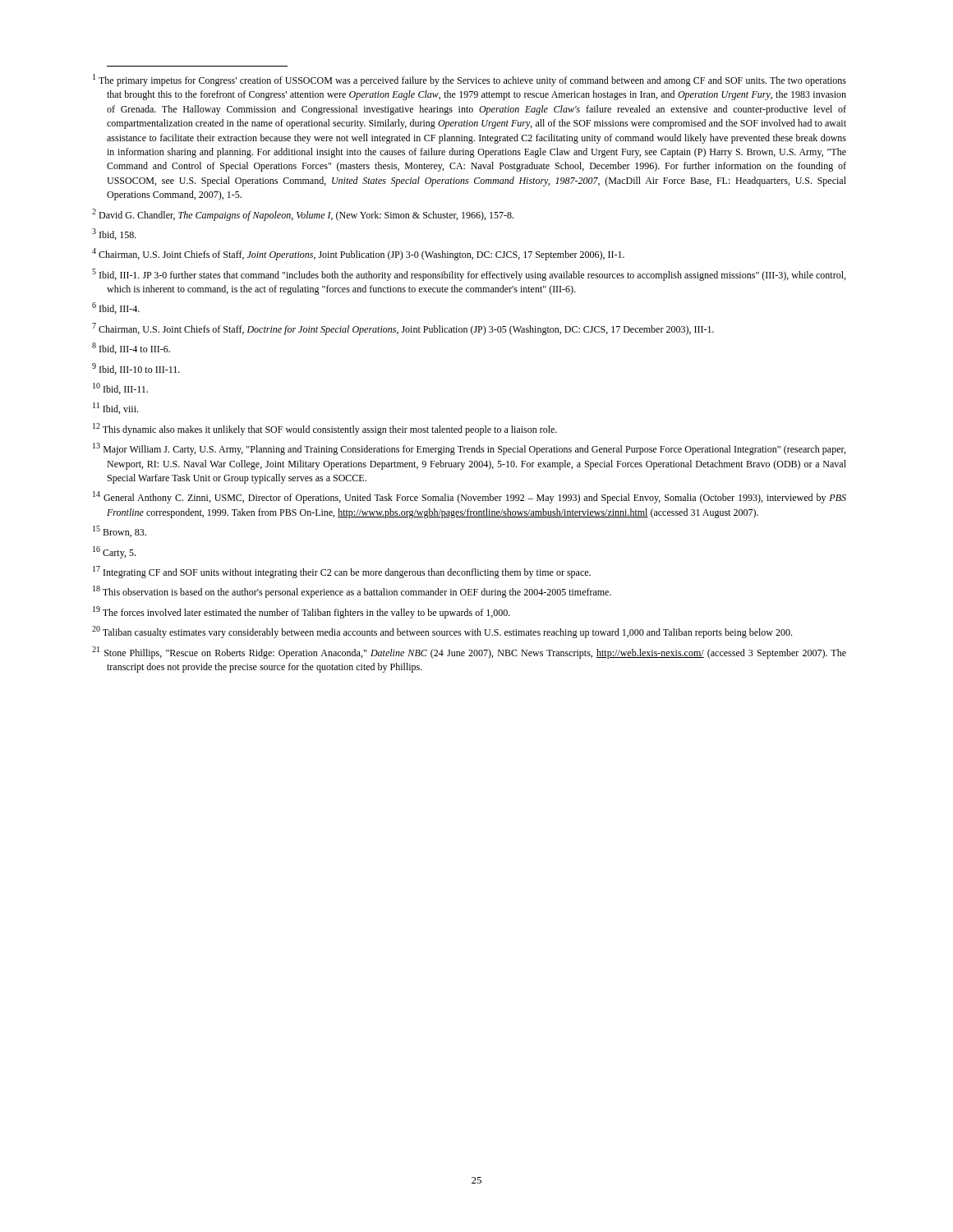Click the passage that begins "13 Major William J."

pos(476,463)
